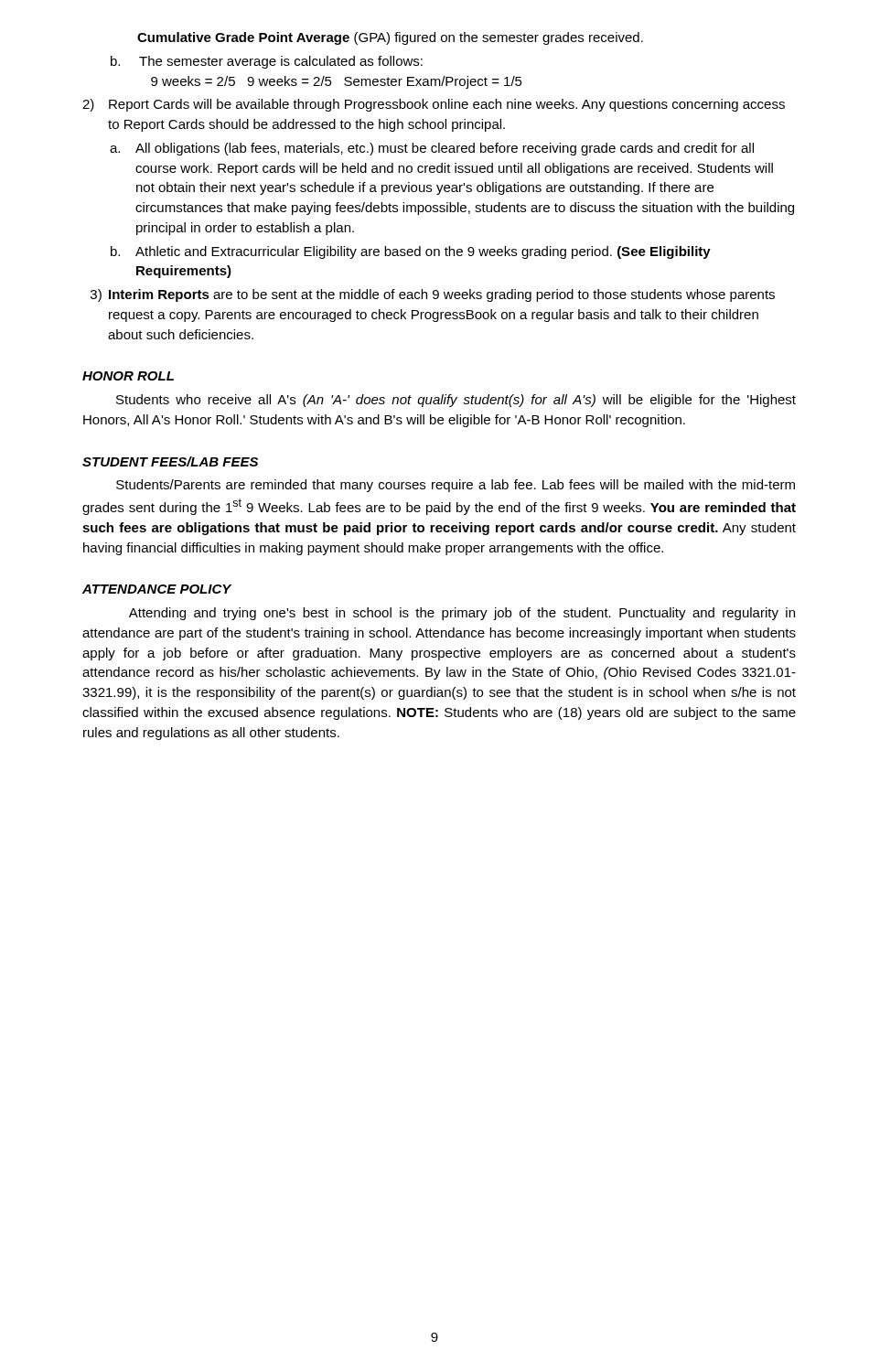Locate the text block that says "Students/Parents are reminded"
869x1372 pixels.
tap(439, 516)
